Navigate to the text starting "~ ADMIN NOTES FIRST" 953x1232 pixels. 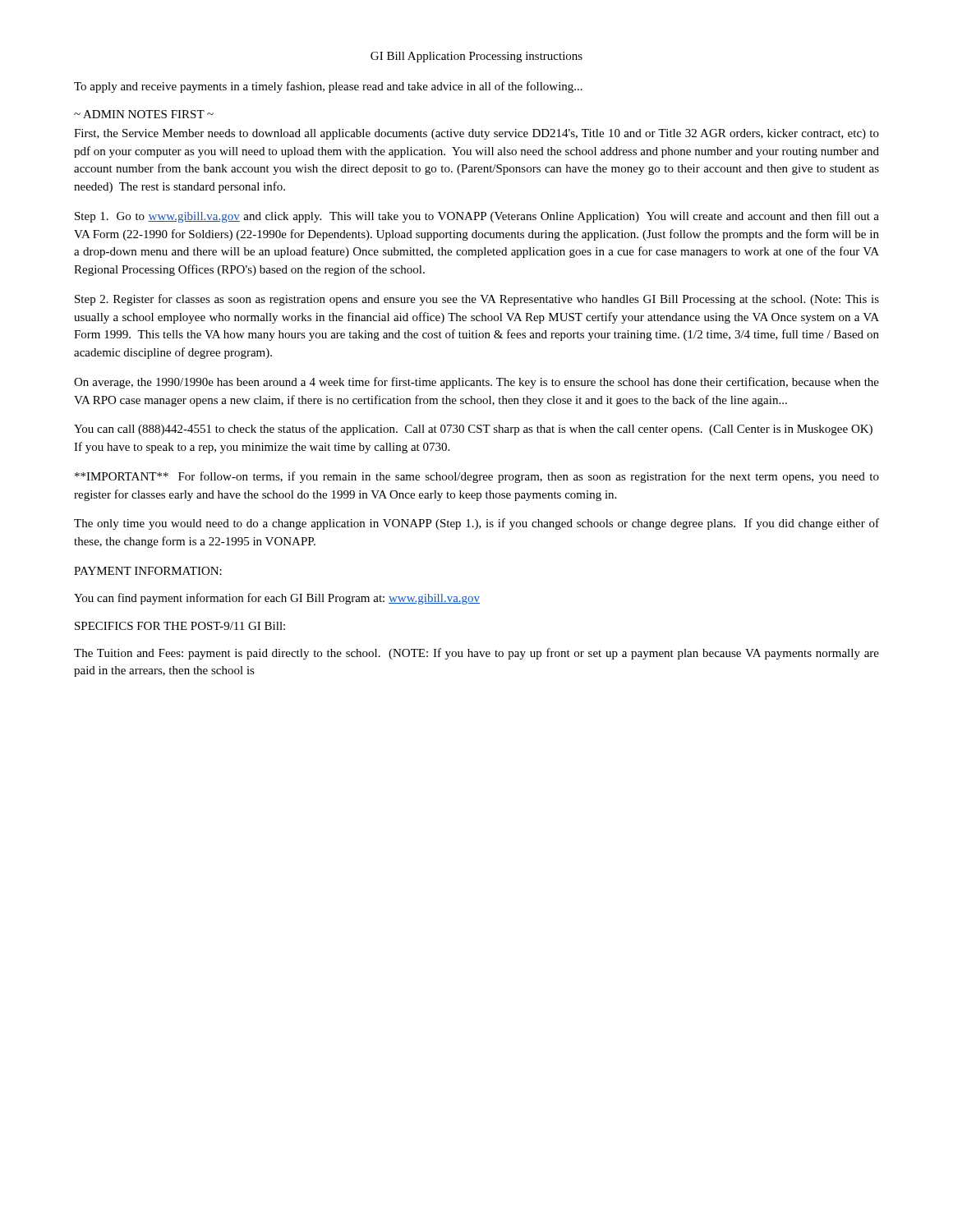pos(144,114)
